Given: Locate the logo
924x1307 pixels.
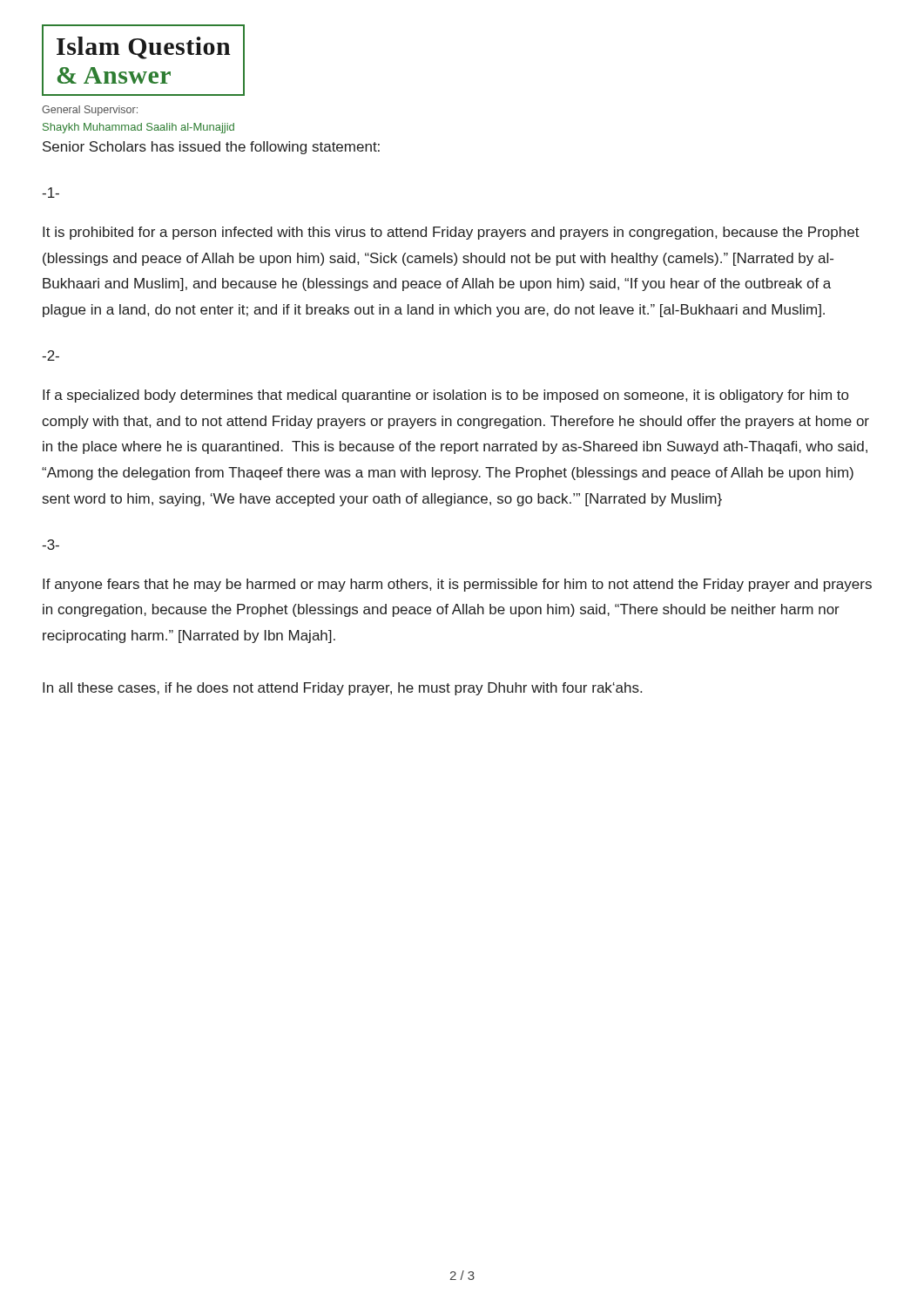Looking at the screenshot, I should click(x=181, y=80).
